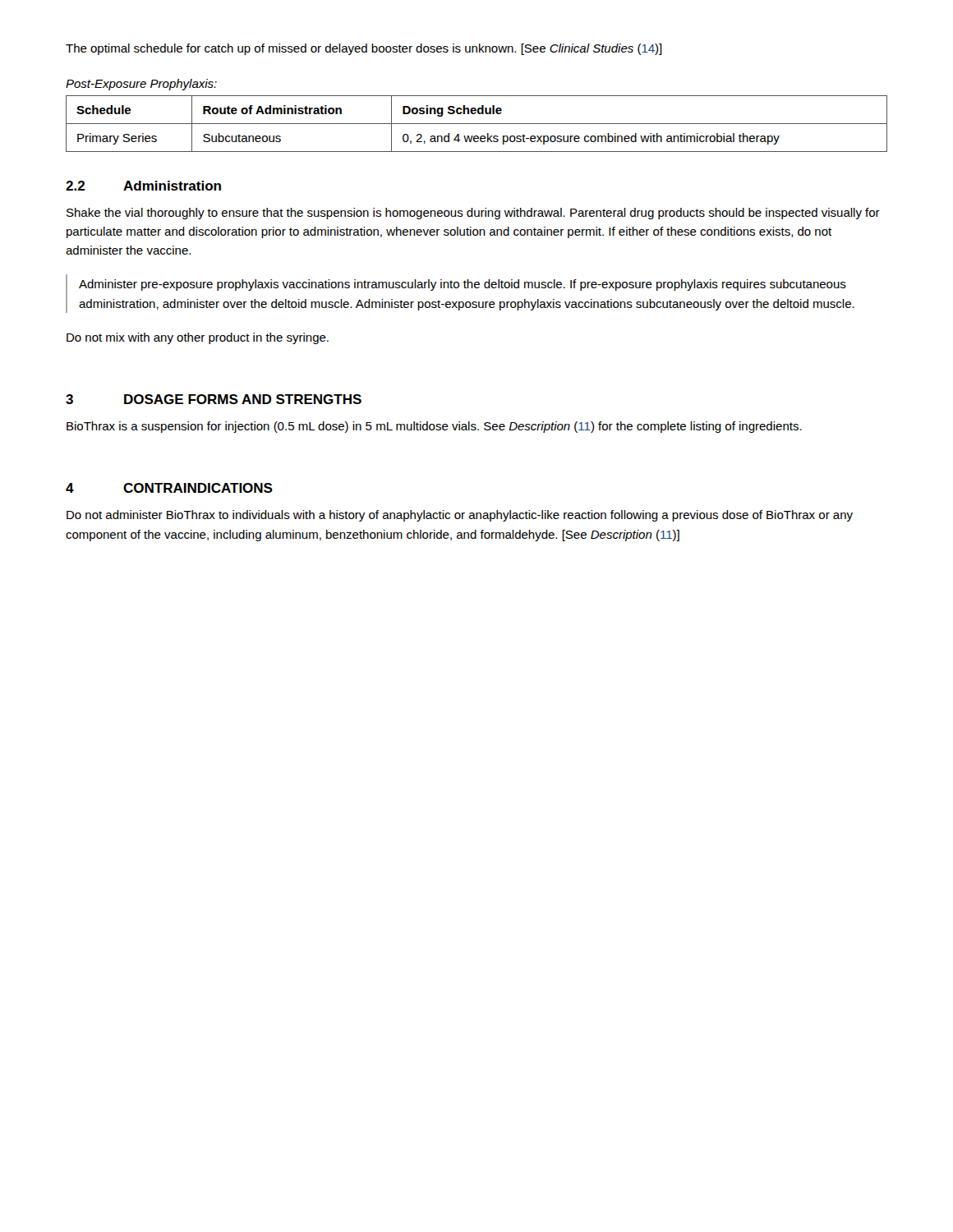
Task: Click the passage that begins "Do not administer BioThrax to"
Action: pyautogui.click(x=459, y=524)
